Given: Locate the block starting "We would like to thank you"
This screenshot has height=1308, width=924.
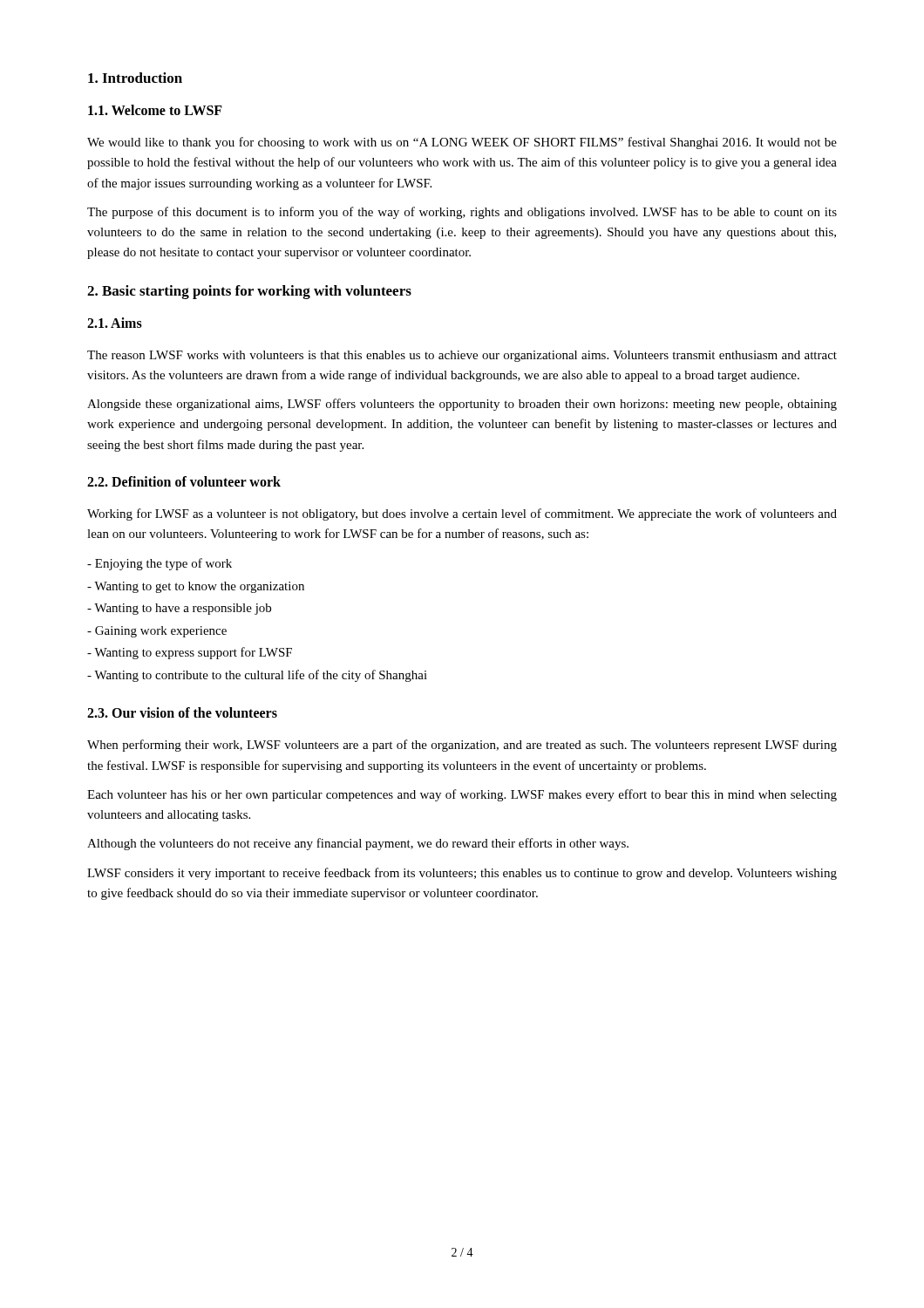Looking at the screenshot, I should 462,162.
